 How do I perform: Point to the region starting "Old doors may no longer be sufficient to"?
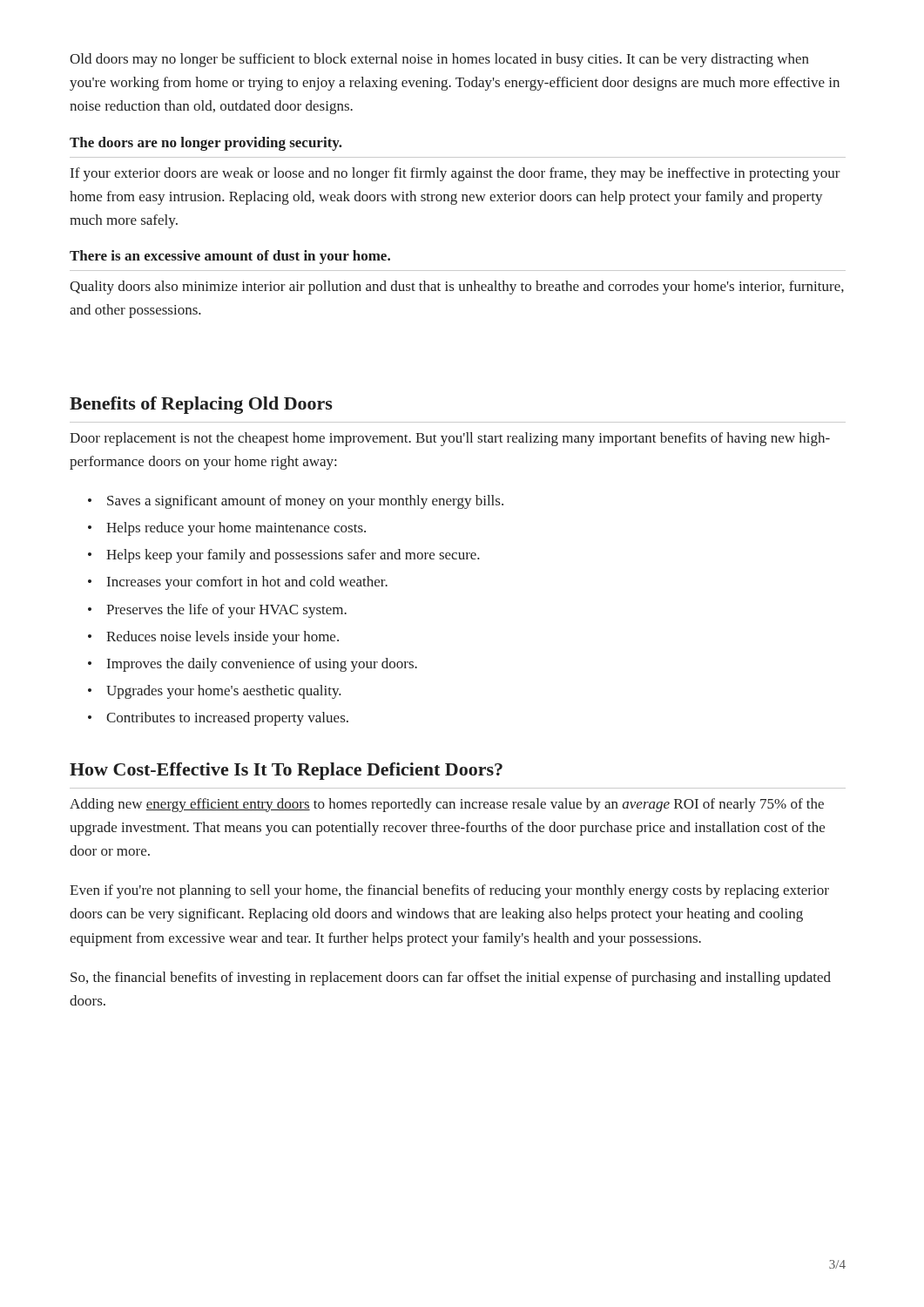pyautogui.click(x=455, y=83)
